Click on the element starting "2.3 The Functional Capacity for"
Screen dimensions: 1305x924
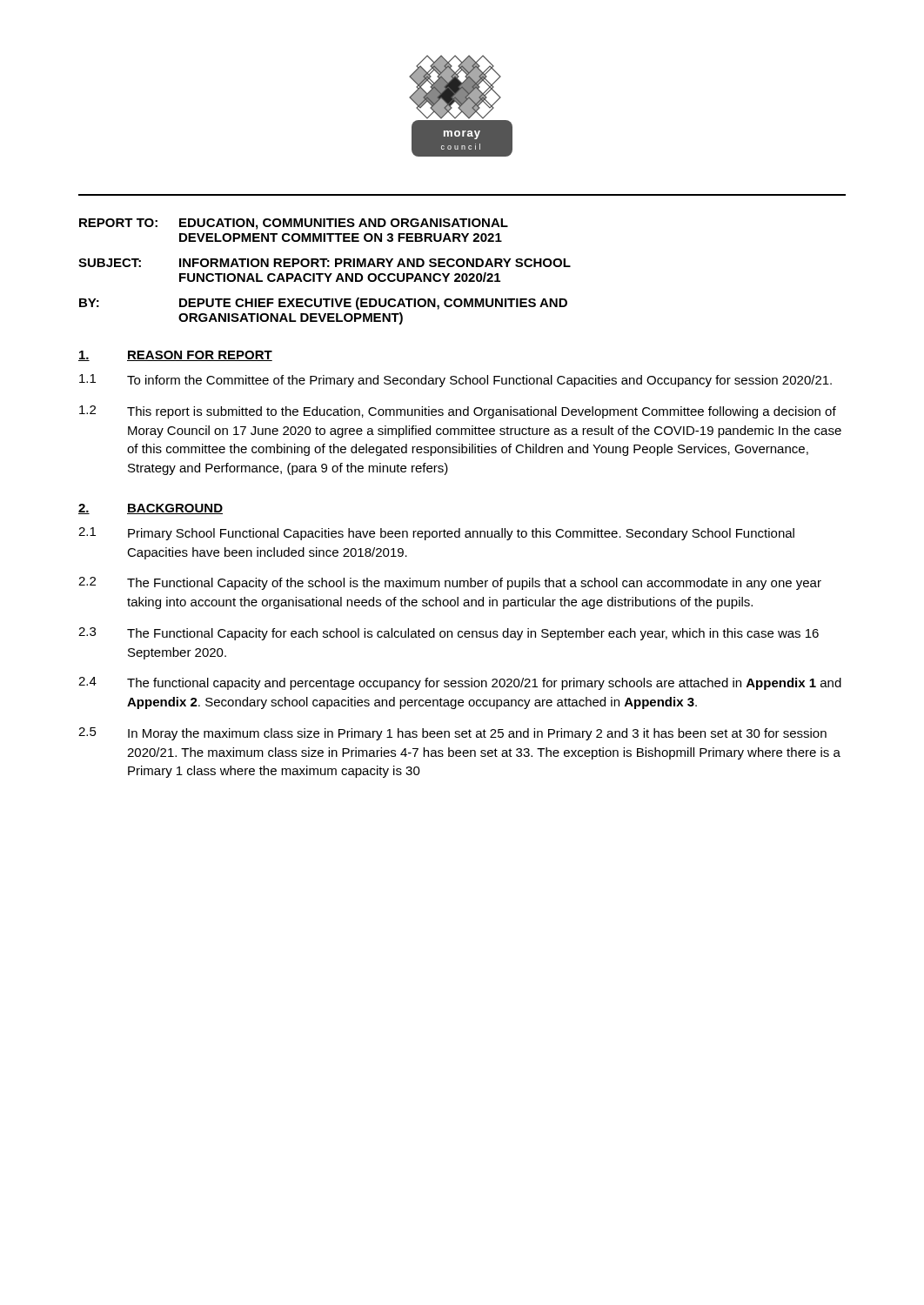[x=462, y=642]
